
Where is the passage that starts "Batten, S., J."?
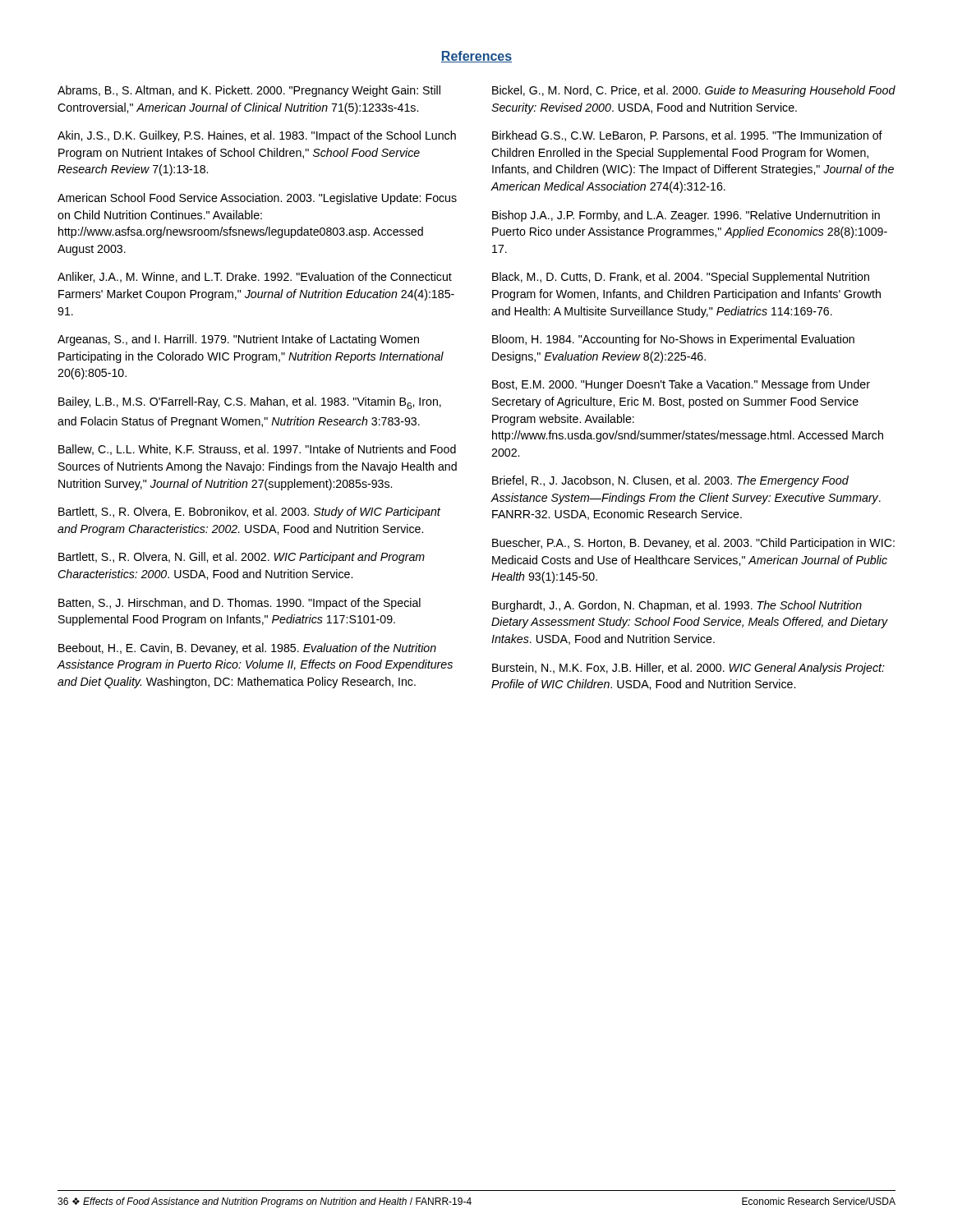coord(239,611)
